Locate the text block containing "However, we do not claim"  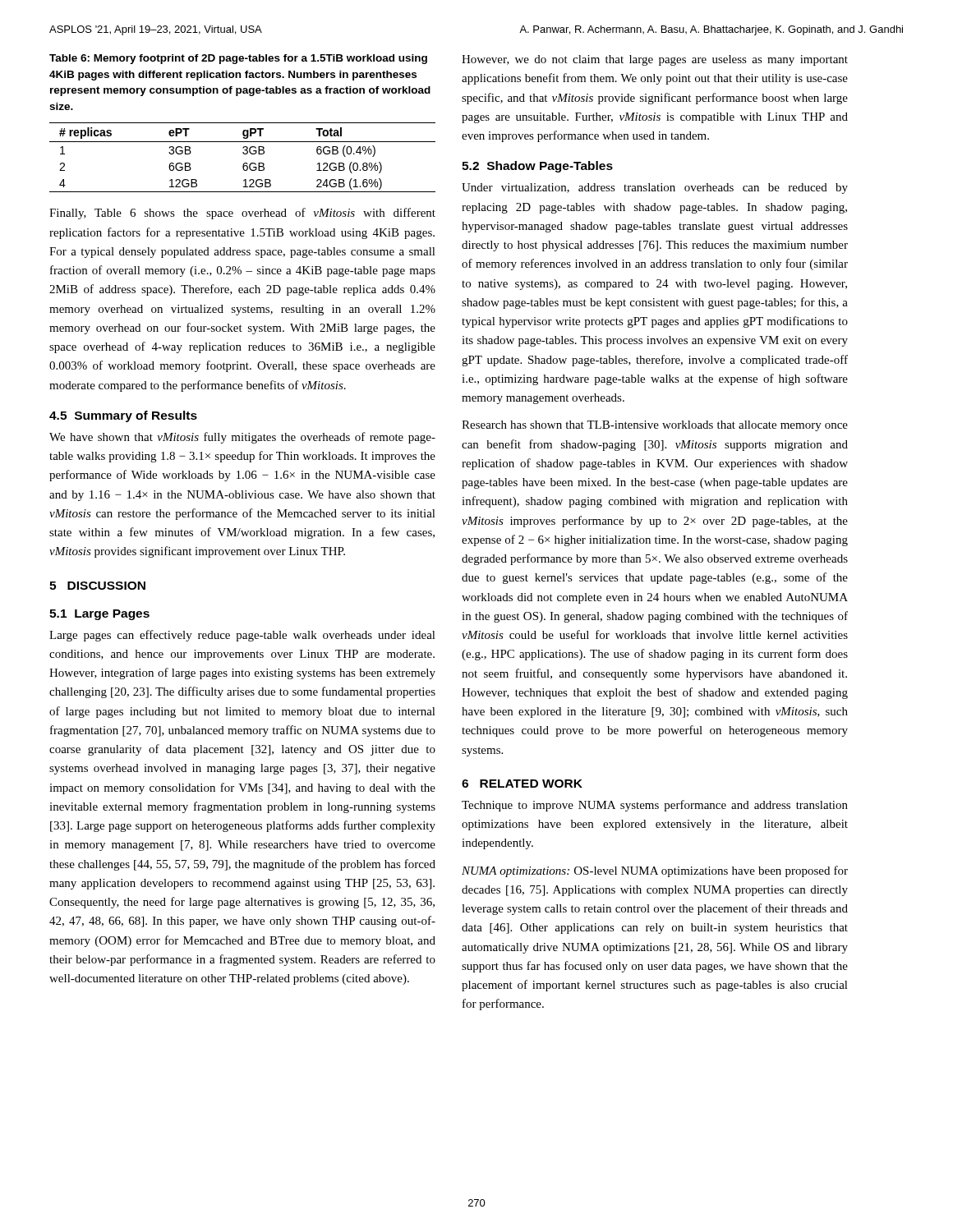pyautogui.click(x=655, y=97)
